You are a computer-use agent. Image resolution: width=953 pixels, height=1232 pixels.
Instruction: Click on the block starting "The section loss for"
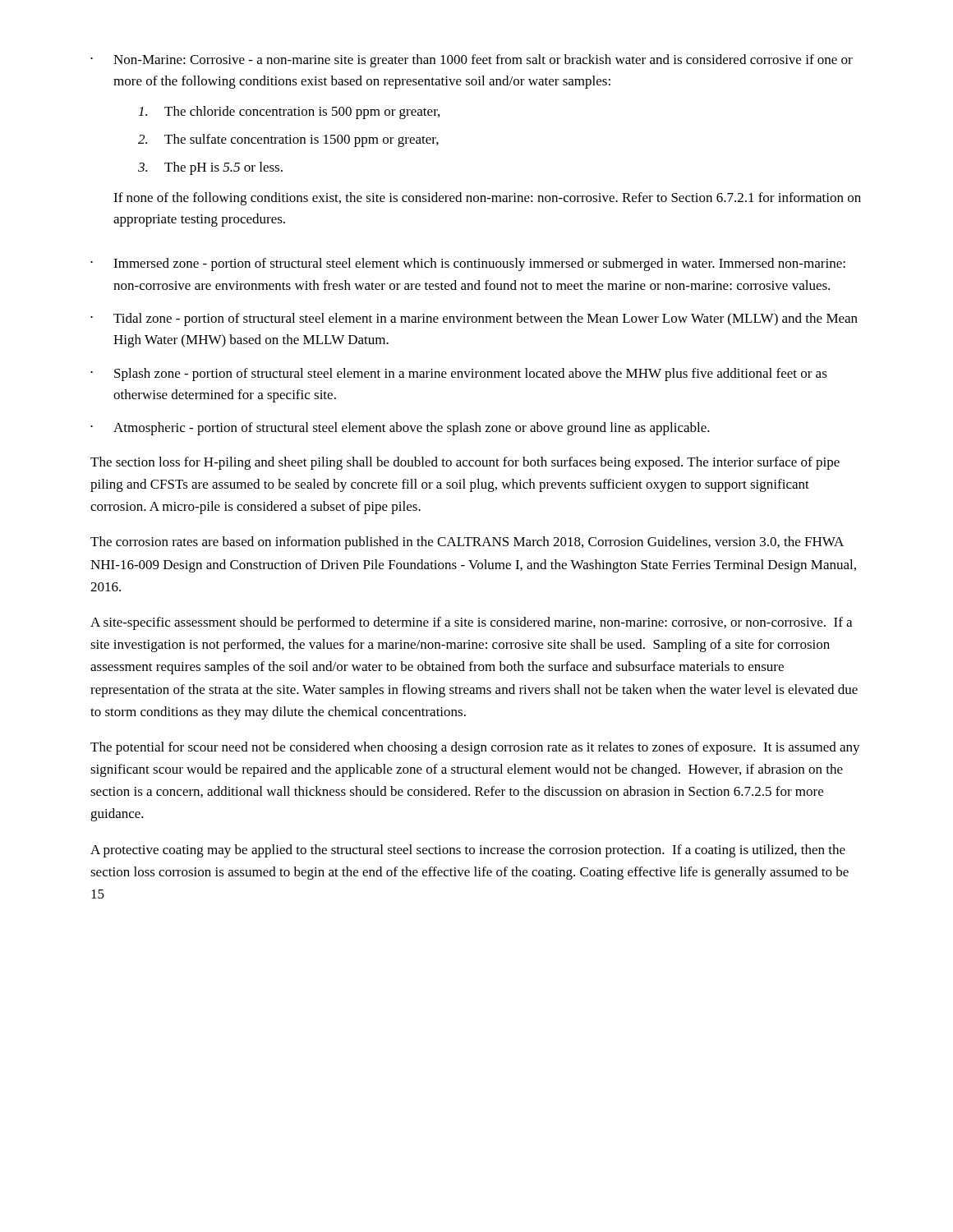tap(465, 484)
